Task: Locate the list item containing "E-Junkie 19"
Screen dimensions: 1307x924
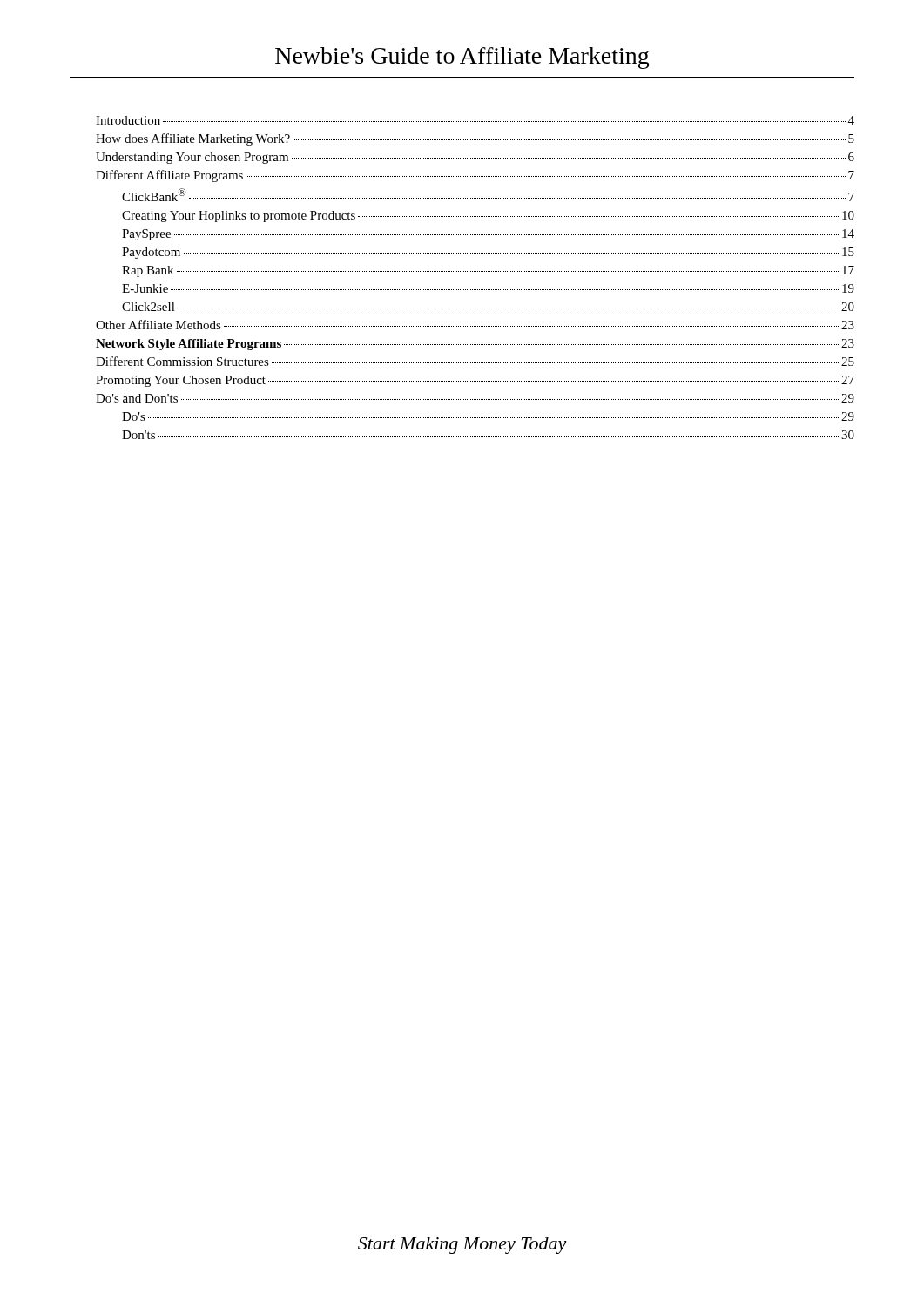Action: click(x=488, y=289)
